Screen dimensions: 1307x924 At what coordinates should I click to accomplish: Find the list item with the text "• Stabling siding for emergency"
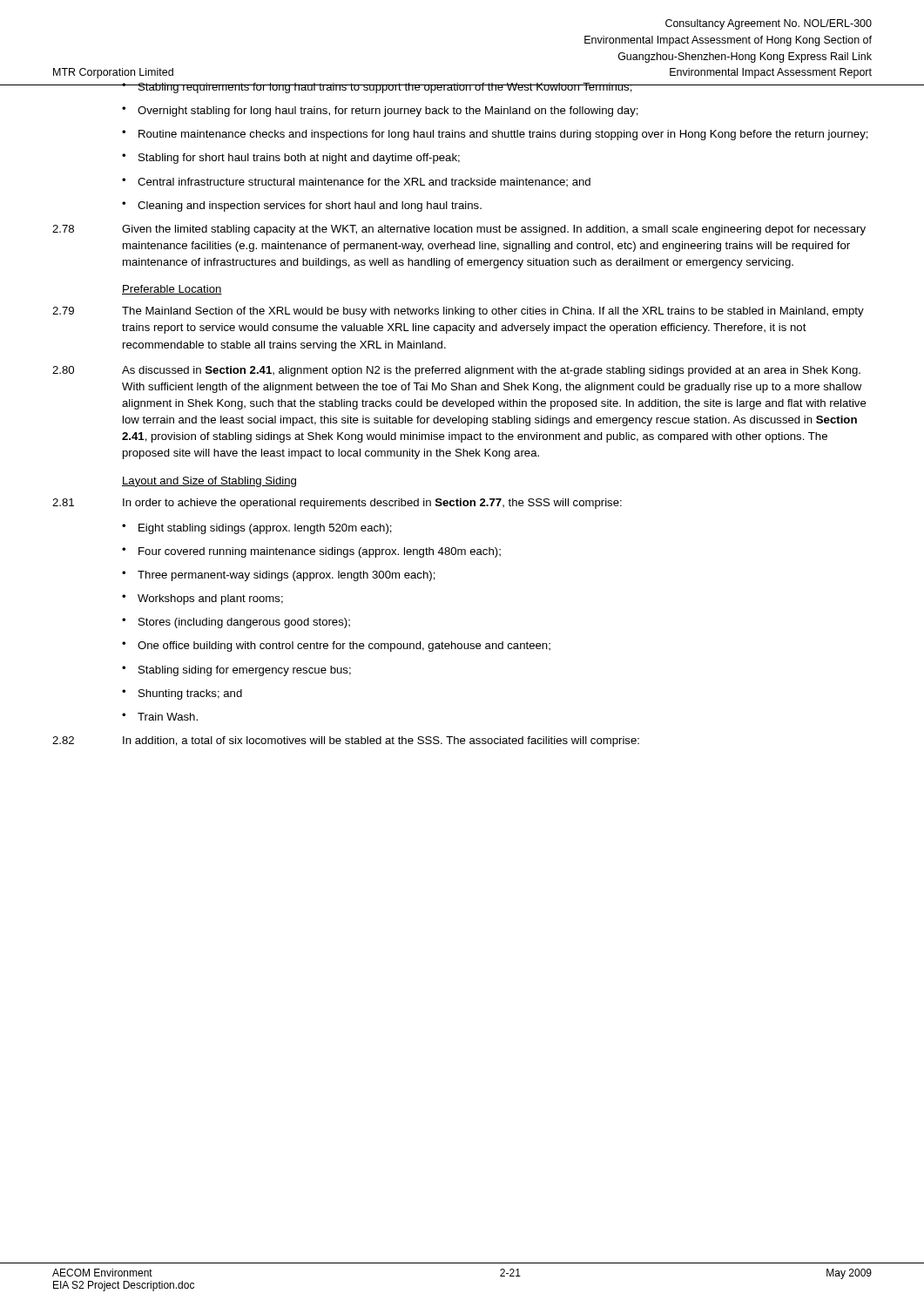(x=236, y=671)
